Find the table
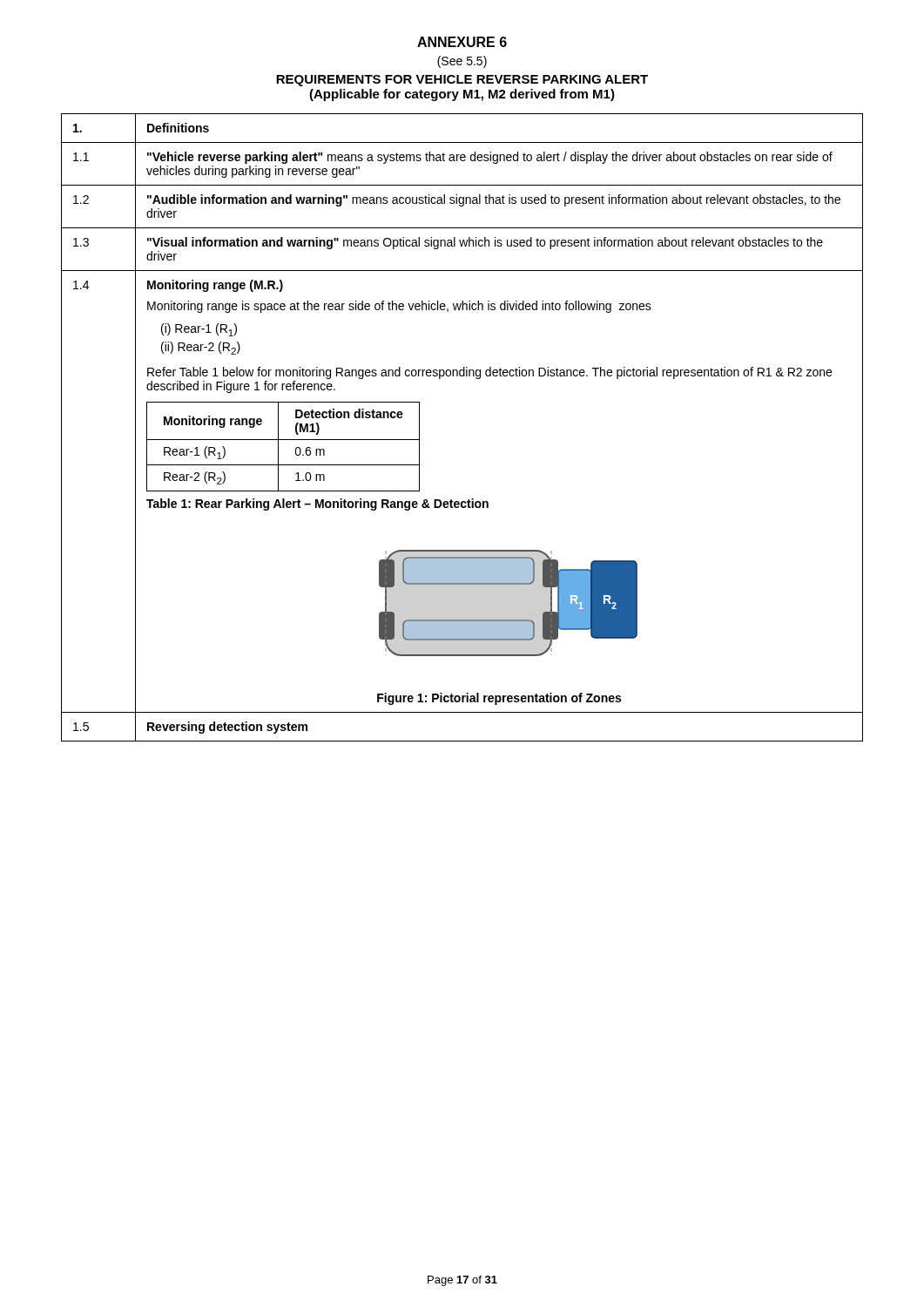This screenshot has height=1307, width=924. coord(499,446)
